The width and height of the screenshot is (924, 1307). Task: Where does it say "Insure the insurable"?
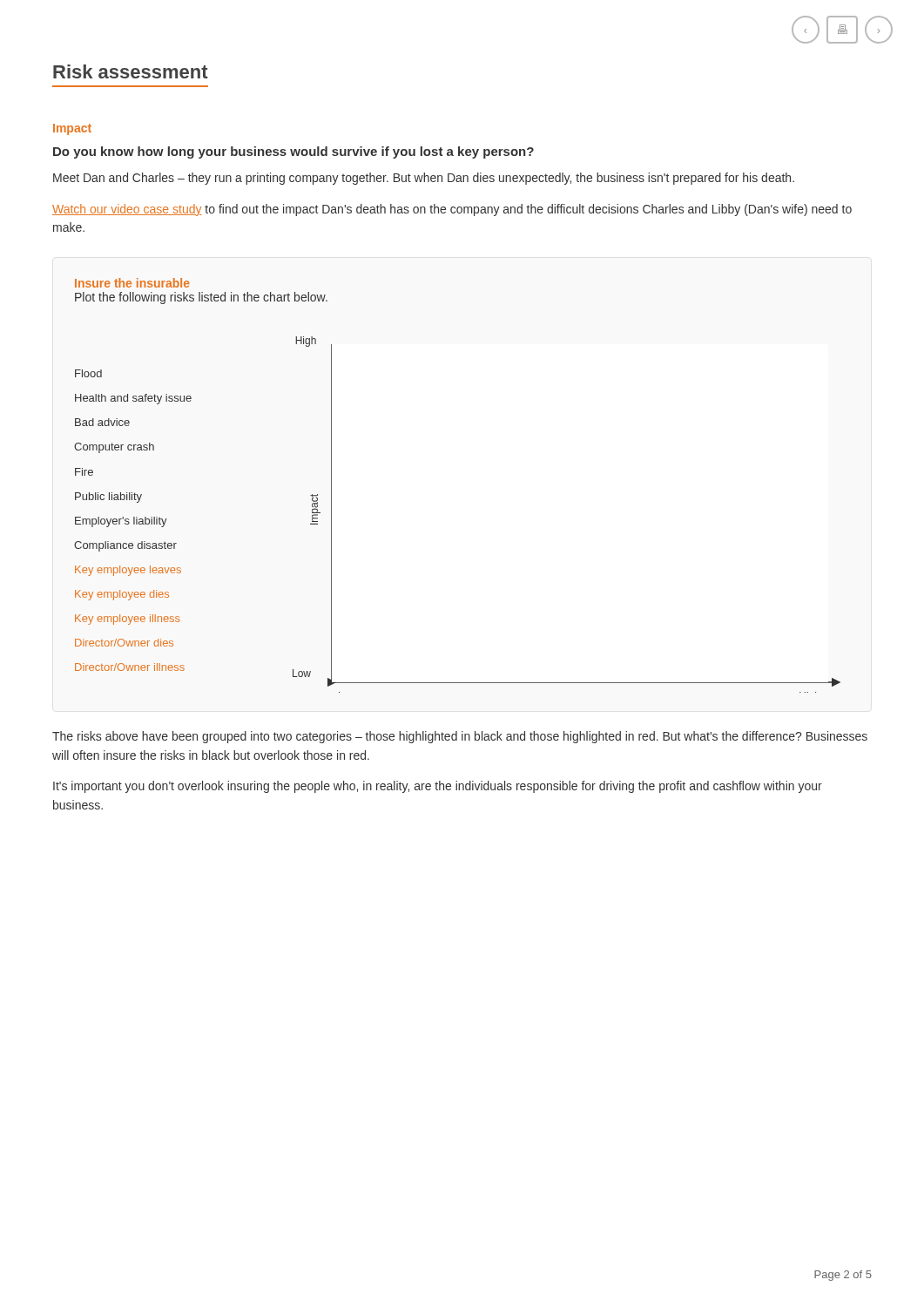[132, 283]
